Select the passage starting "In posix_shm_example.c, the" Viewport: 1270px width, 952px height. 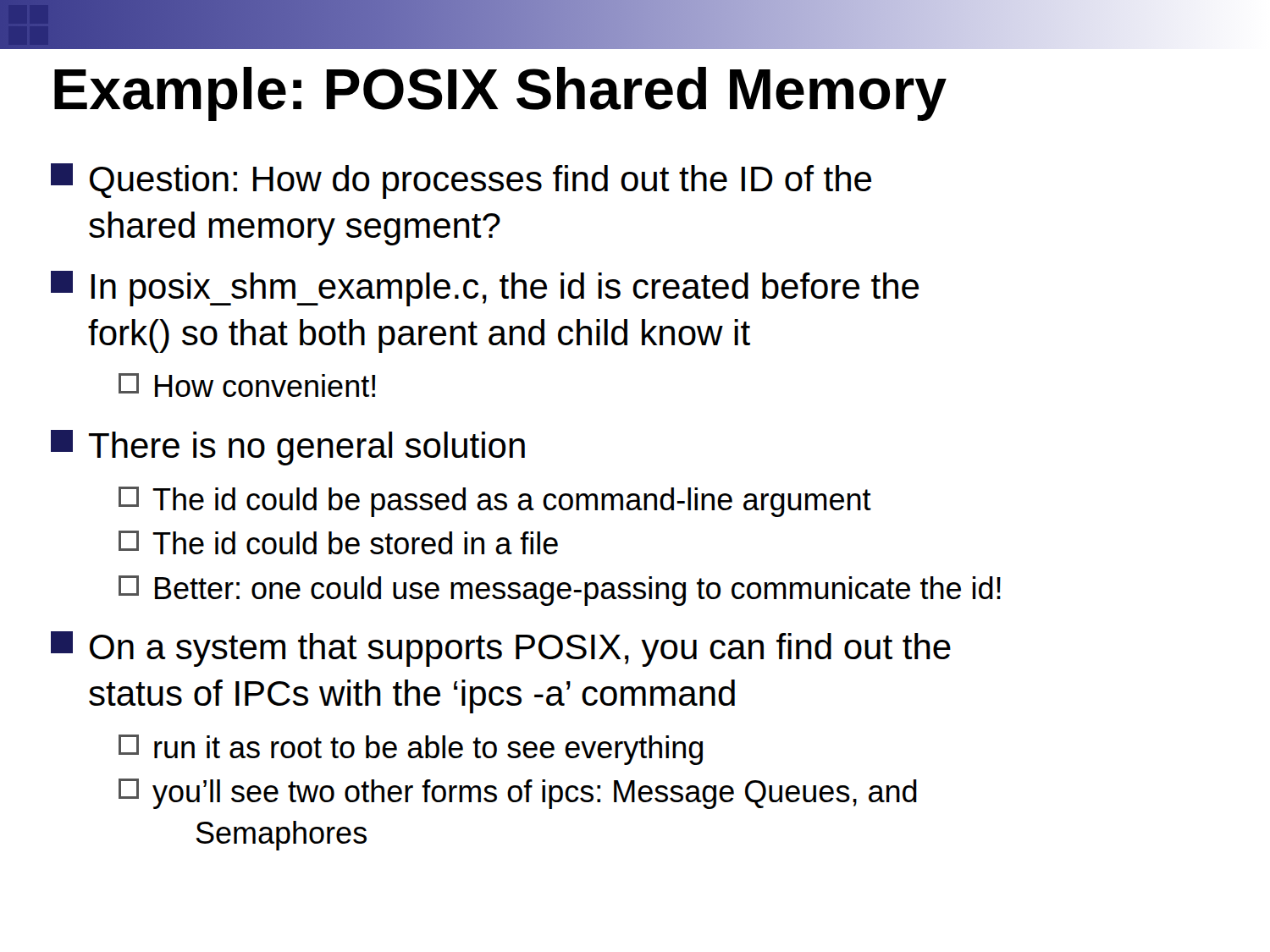(635, 310)
